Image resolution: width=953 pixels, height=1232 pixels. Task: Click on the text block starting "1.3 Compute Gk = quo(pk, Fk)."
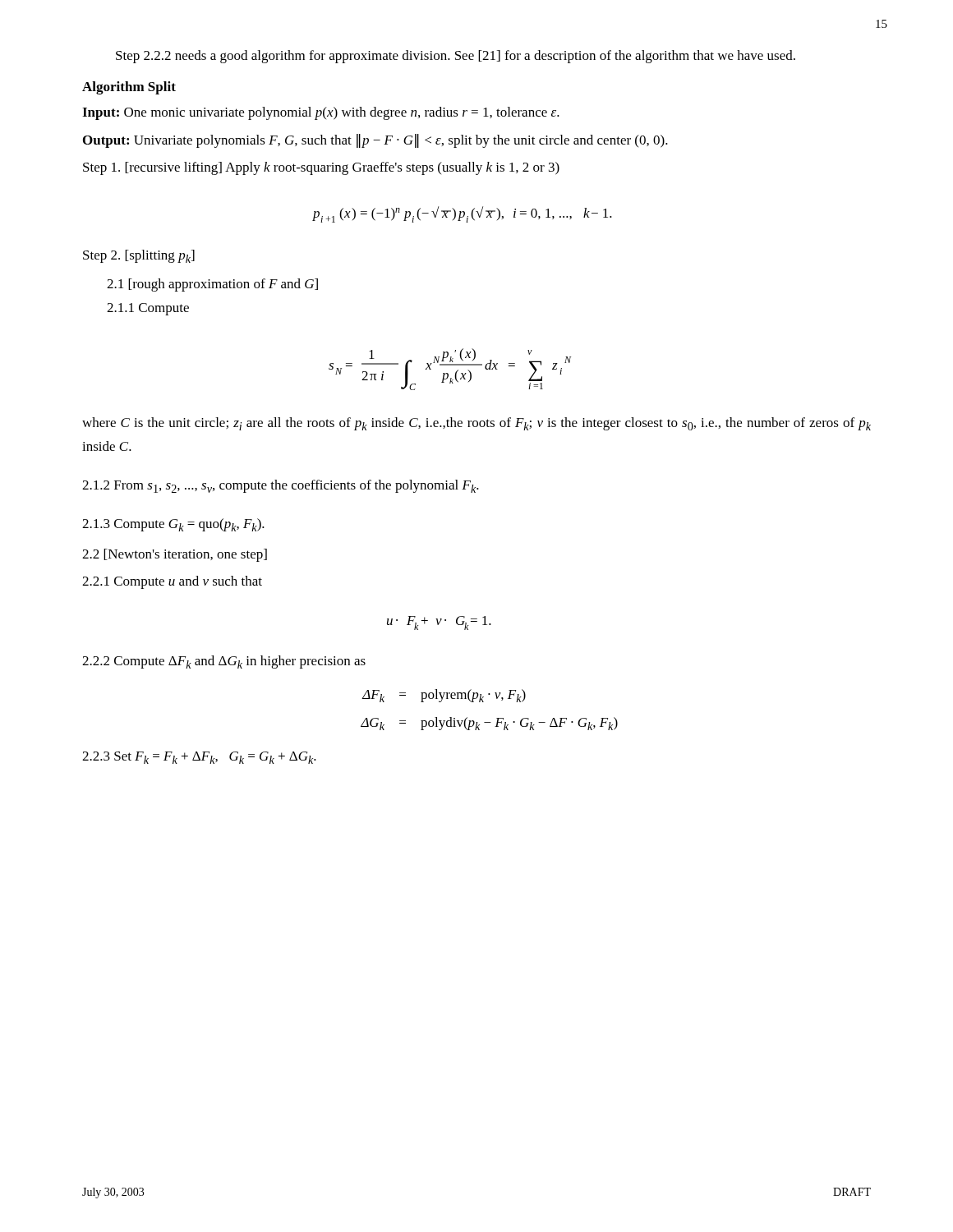(x=174, y=525)
